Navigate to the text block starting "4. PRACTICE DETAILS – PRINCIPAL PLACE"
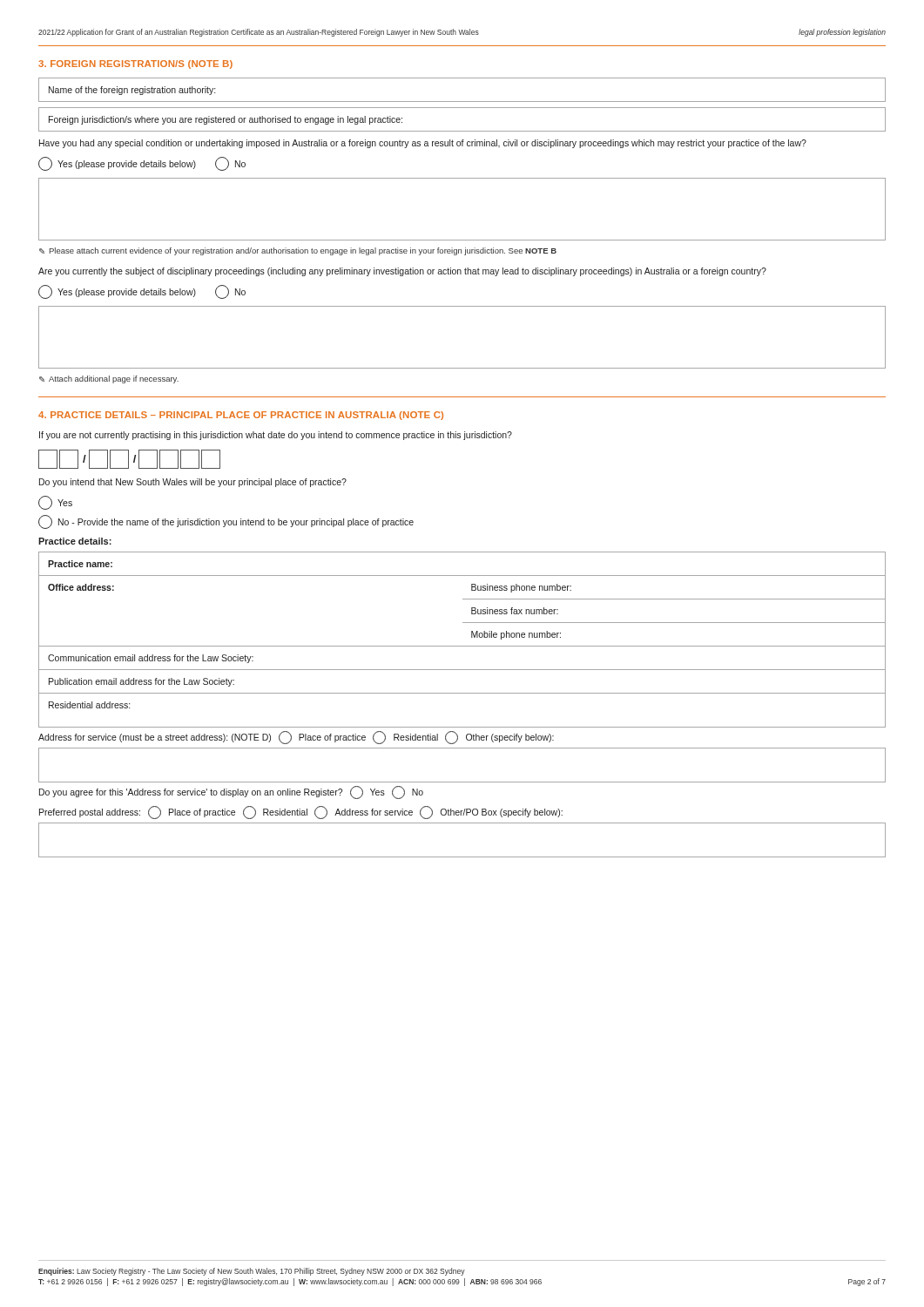Image resolution: width=924 pixels, height=1307 pixels. [x=241, y=415]
